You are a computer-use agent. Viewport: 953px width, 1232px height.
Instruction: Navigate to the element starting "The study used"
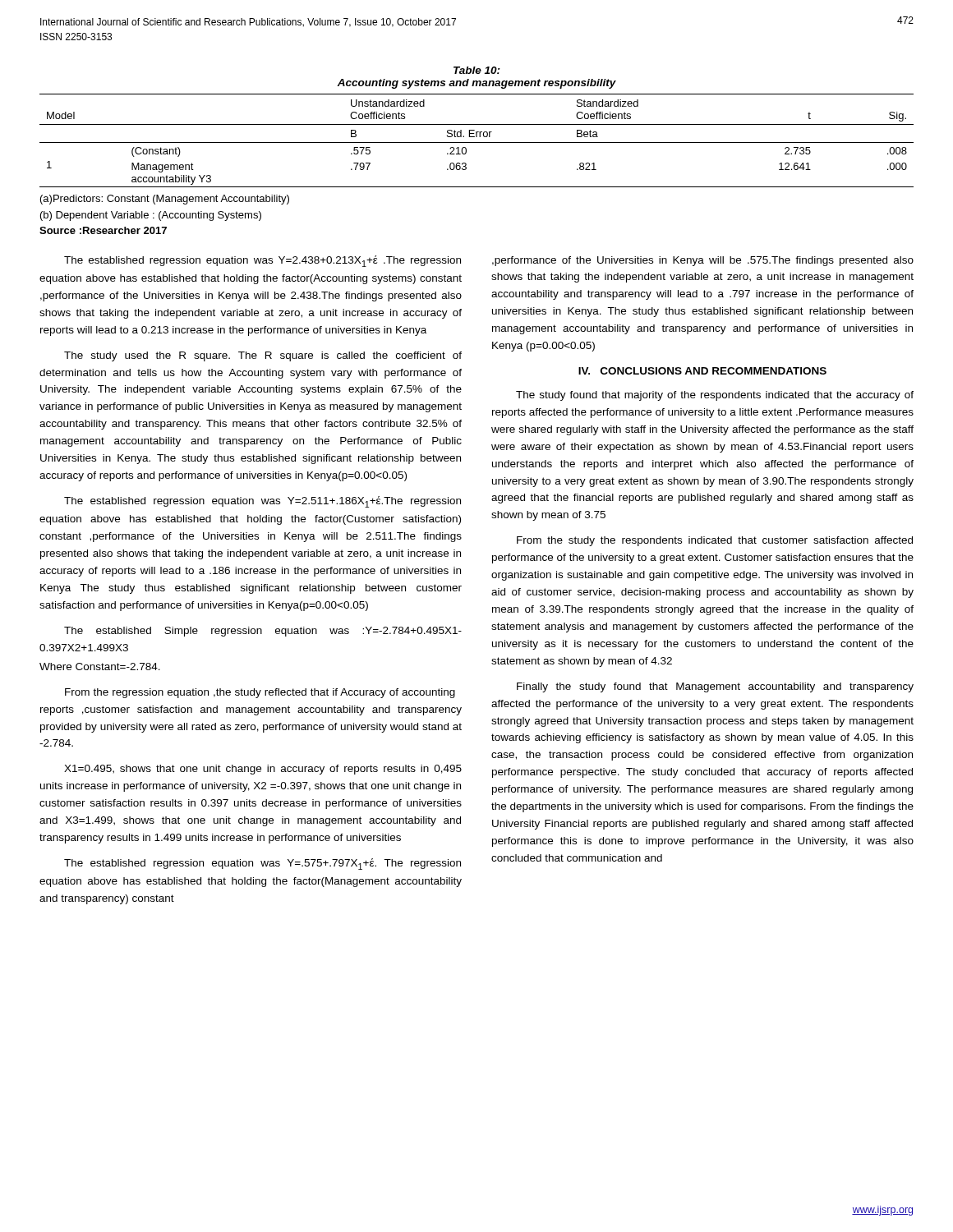coord(251,416)
